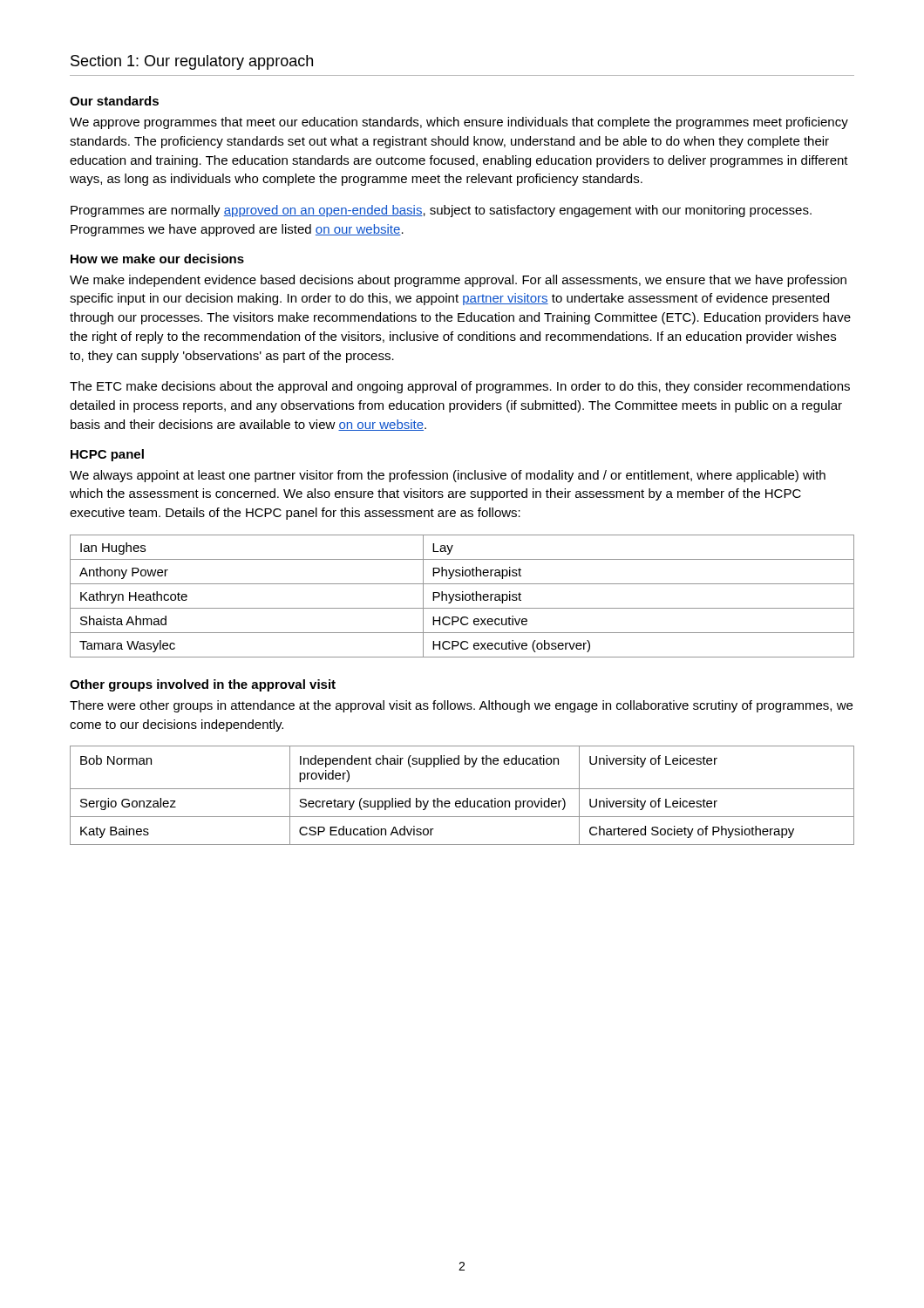Navigate to the element starting "The ETC make decisions about the approval"
This screenshot has height=1308, width=924.
460,405
